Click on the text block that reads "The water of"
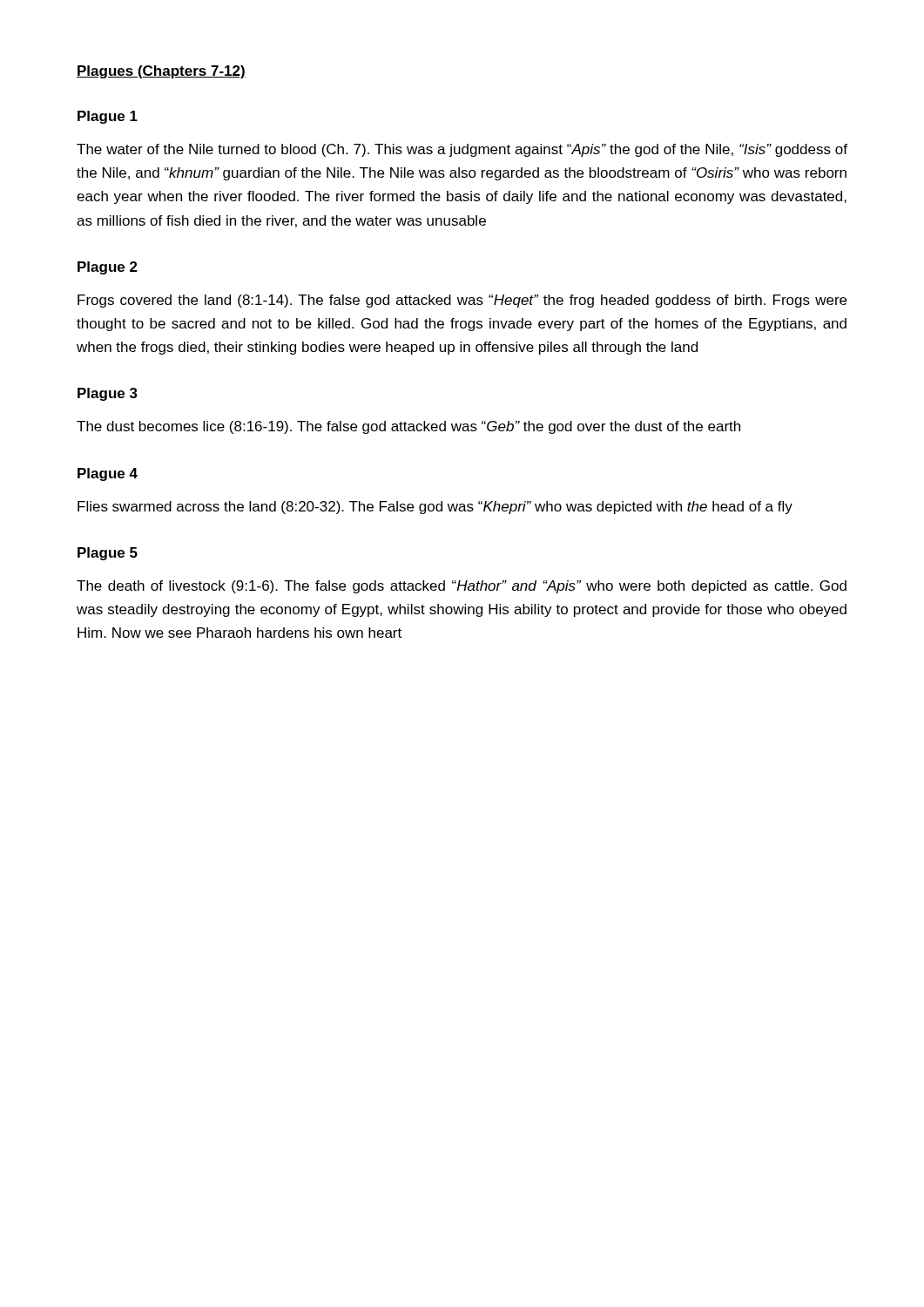924x1307 pixels. tap(462, 185)
